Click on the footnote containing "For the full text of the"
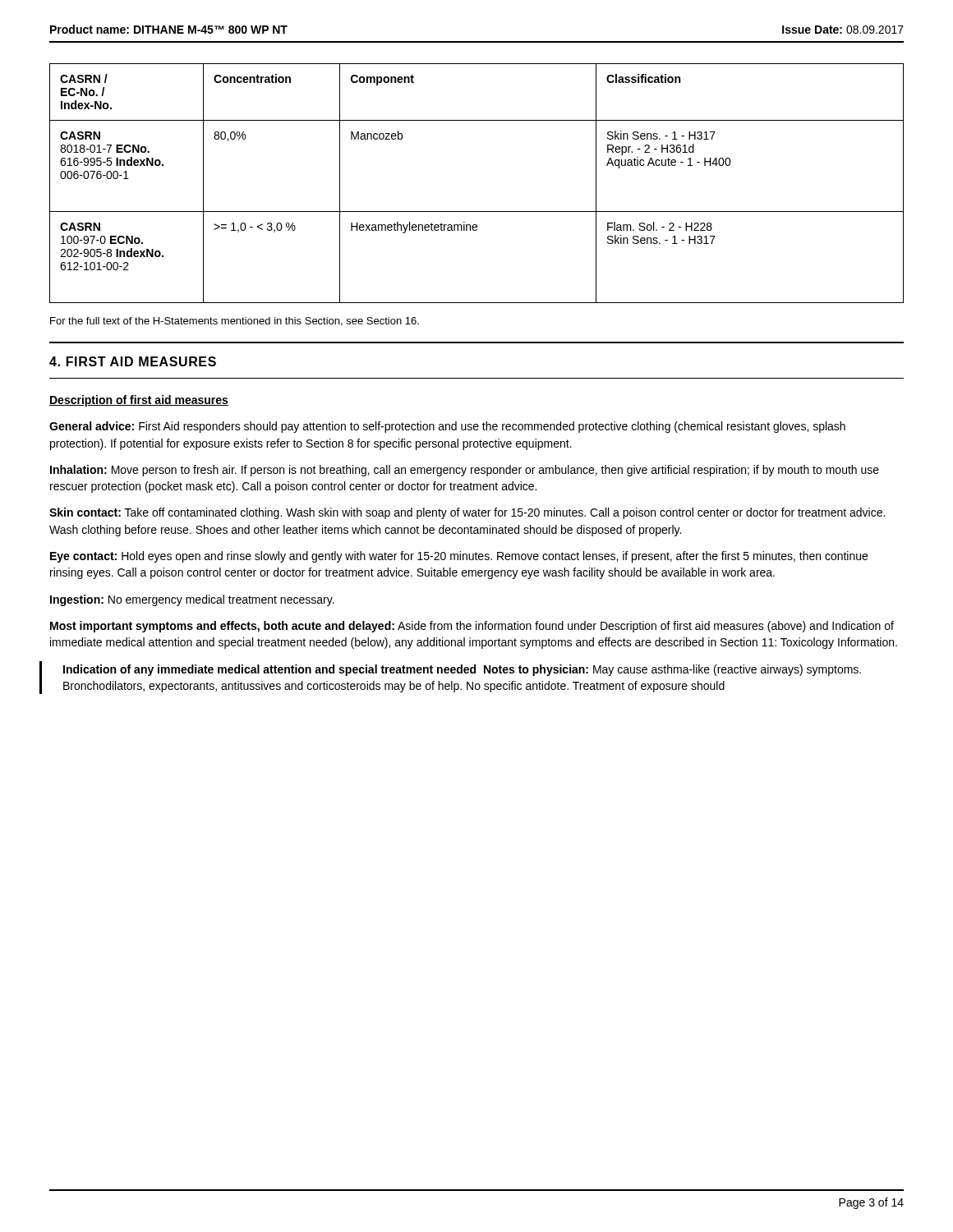Image resolution: width=953 pixels, height=1232 pixels. pyautogui.click(x=234, y=321)
